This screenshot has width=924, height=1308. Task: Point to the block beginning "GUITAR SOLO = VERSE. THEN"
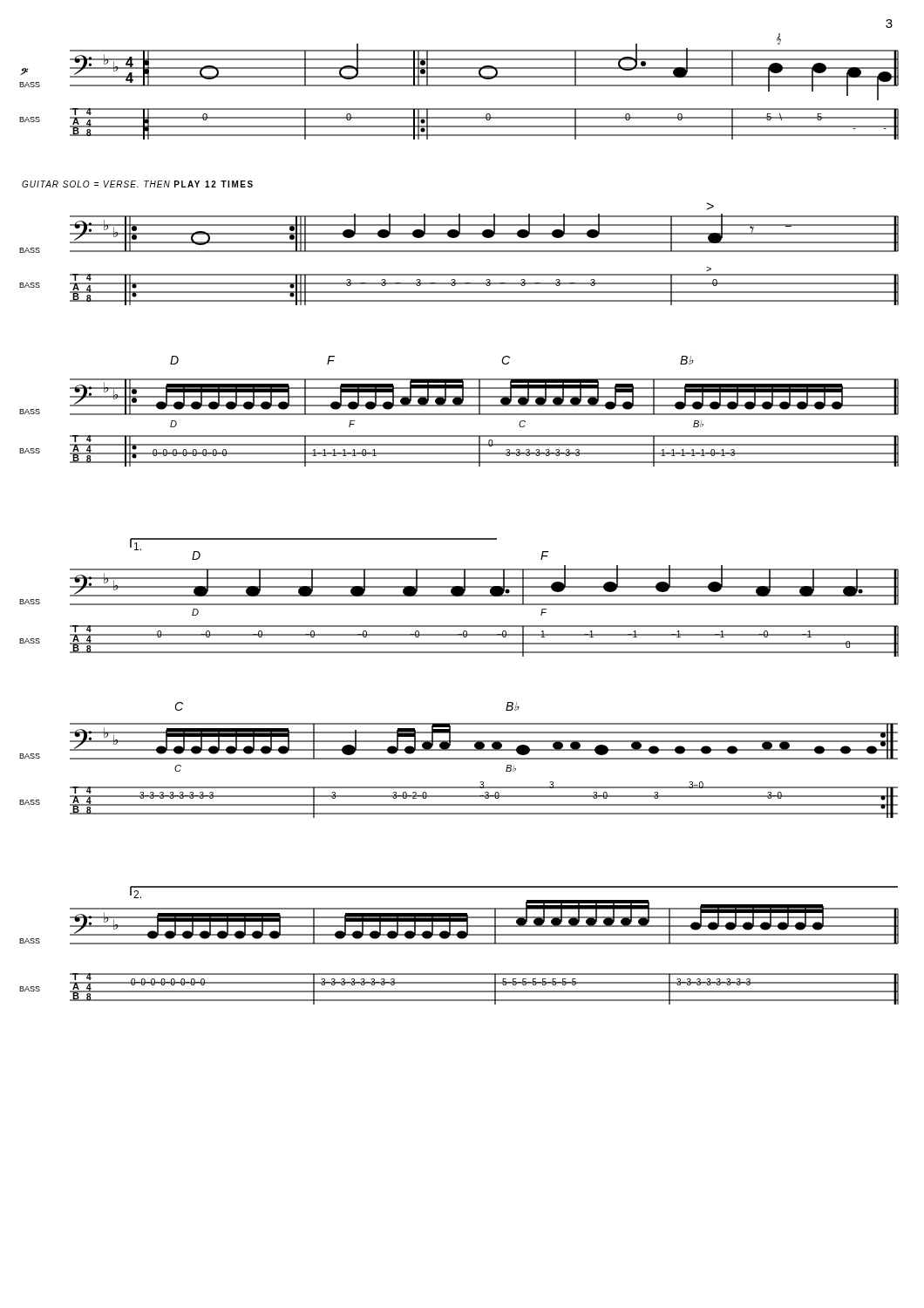[x=138, y=184]
